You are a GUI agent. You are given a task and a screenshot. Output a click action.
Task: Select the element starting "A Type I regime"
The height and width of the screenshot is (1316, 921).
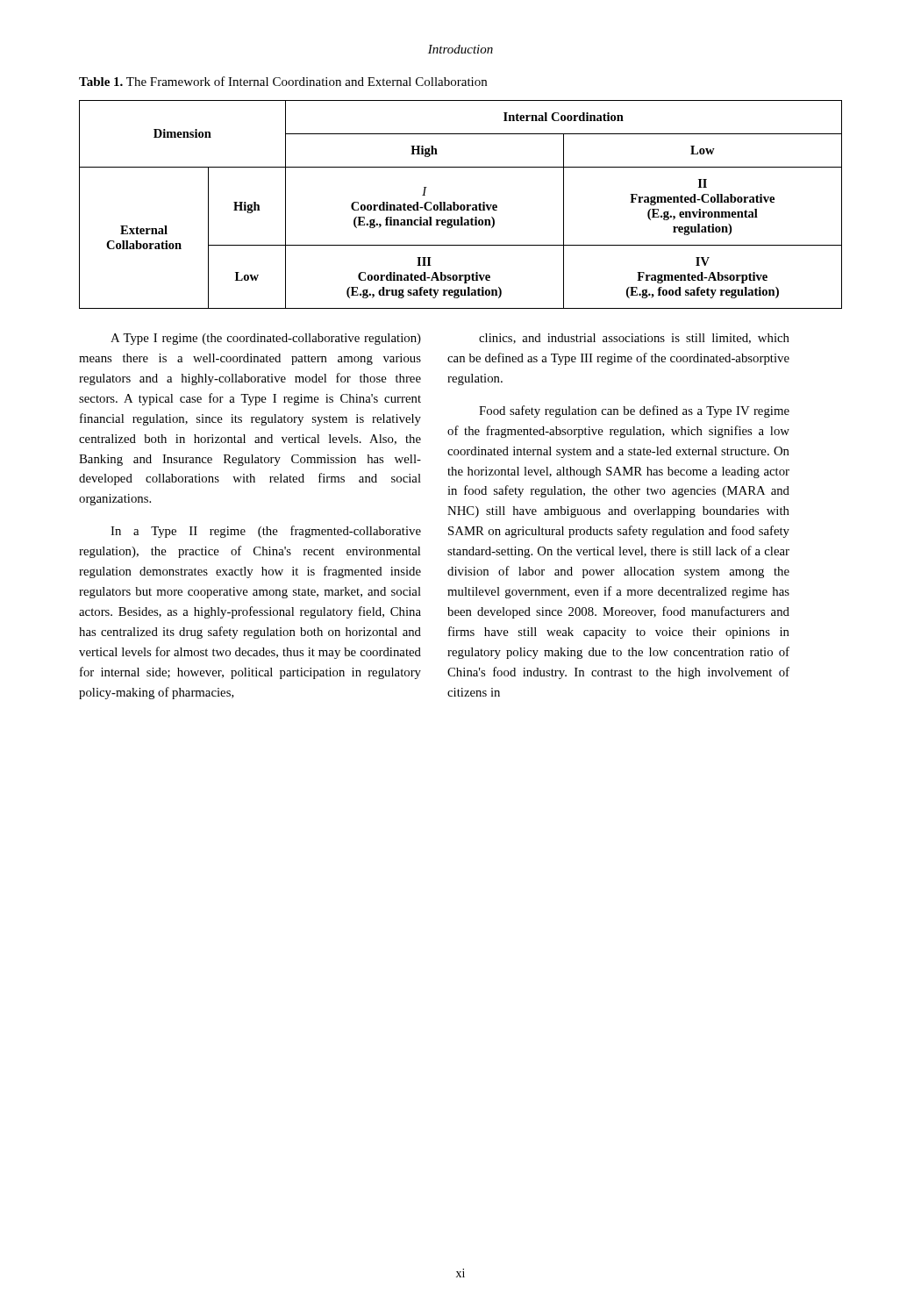(x=250, y=419)
